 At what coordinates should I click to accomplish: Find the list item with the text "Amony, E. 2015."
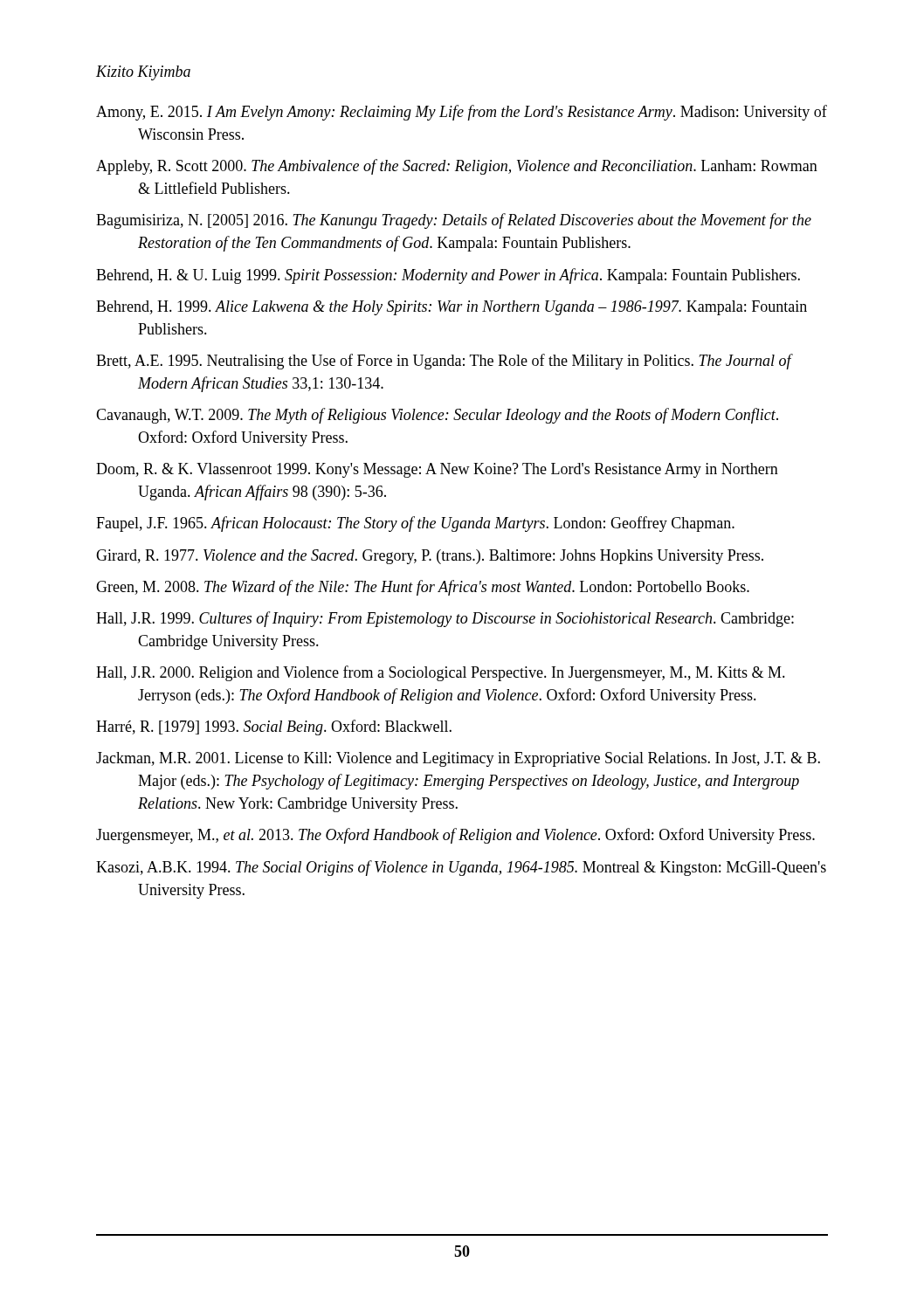coord(461,123)
